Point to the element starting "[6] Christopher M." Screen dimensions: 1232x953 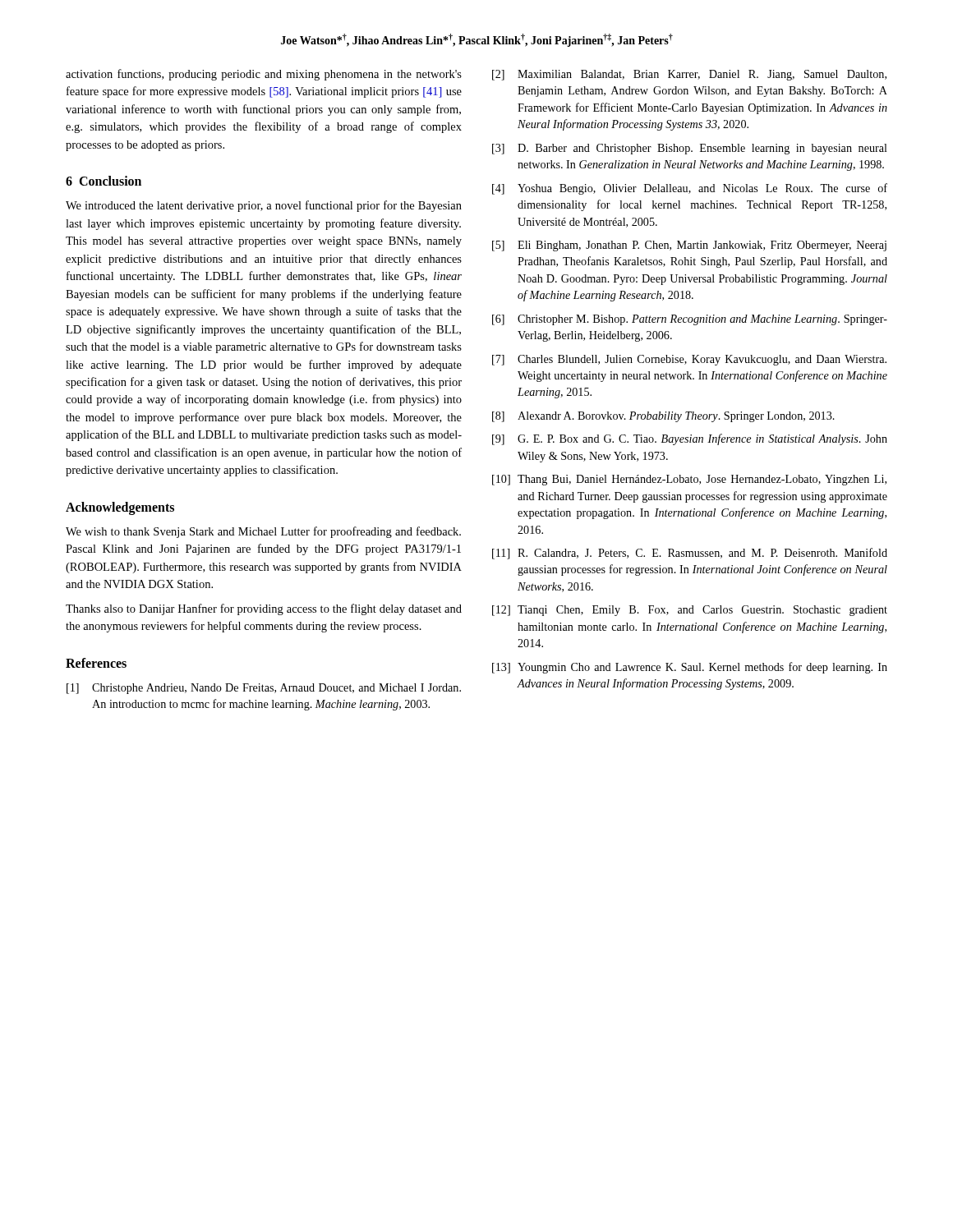tap(689, 327)
